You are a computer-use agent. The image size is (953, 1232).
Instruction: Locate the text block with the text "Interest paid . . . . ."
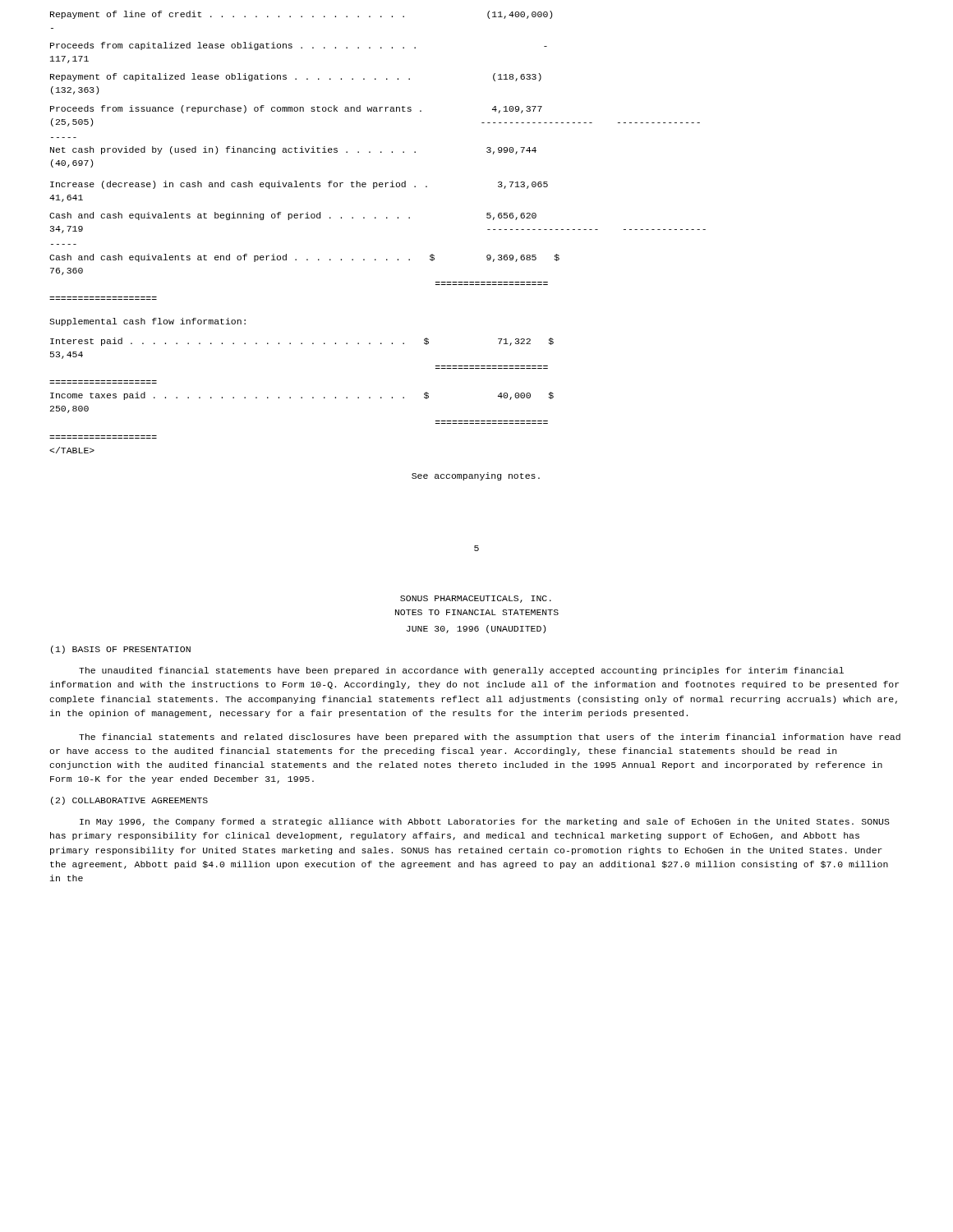[476, 355]
